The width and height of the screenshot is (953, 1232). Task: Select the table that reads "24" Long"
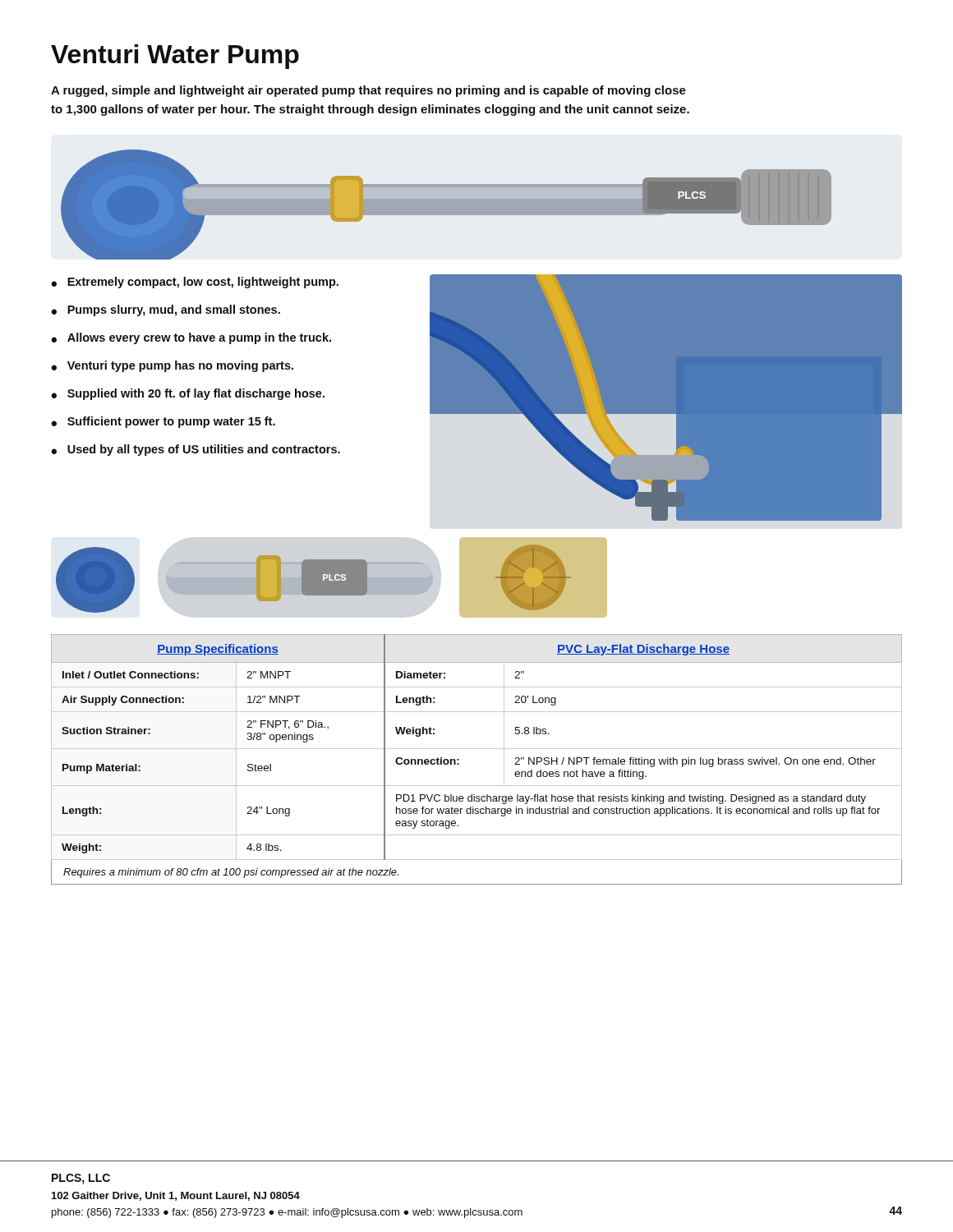click(x=476, y=759)
